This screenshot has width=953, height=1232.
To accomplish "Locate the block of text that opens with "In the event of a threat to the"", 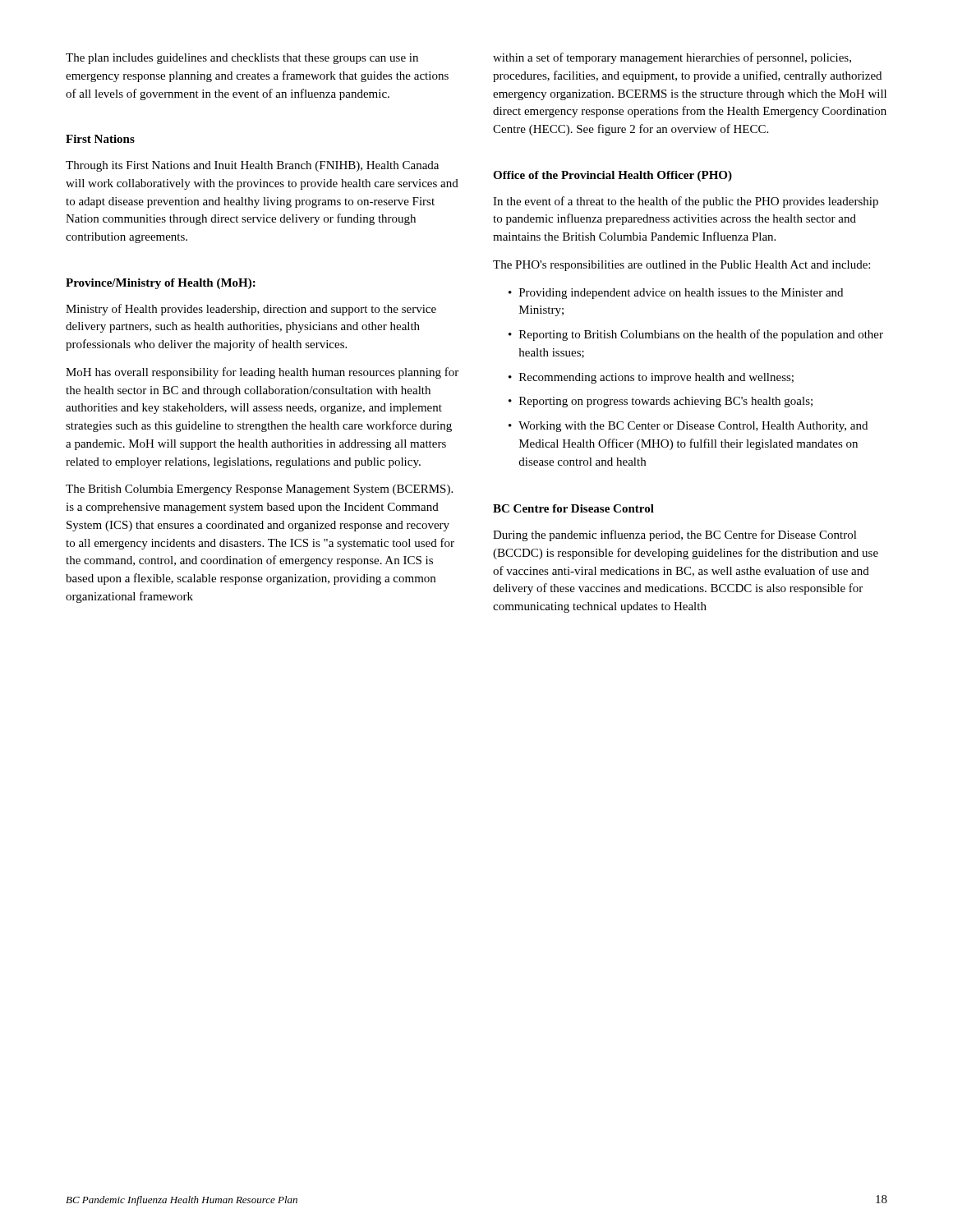I will click(x=686, y=219).
